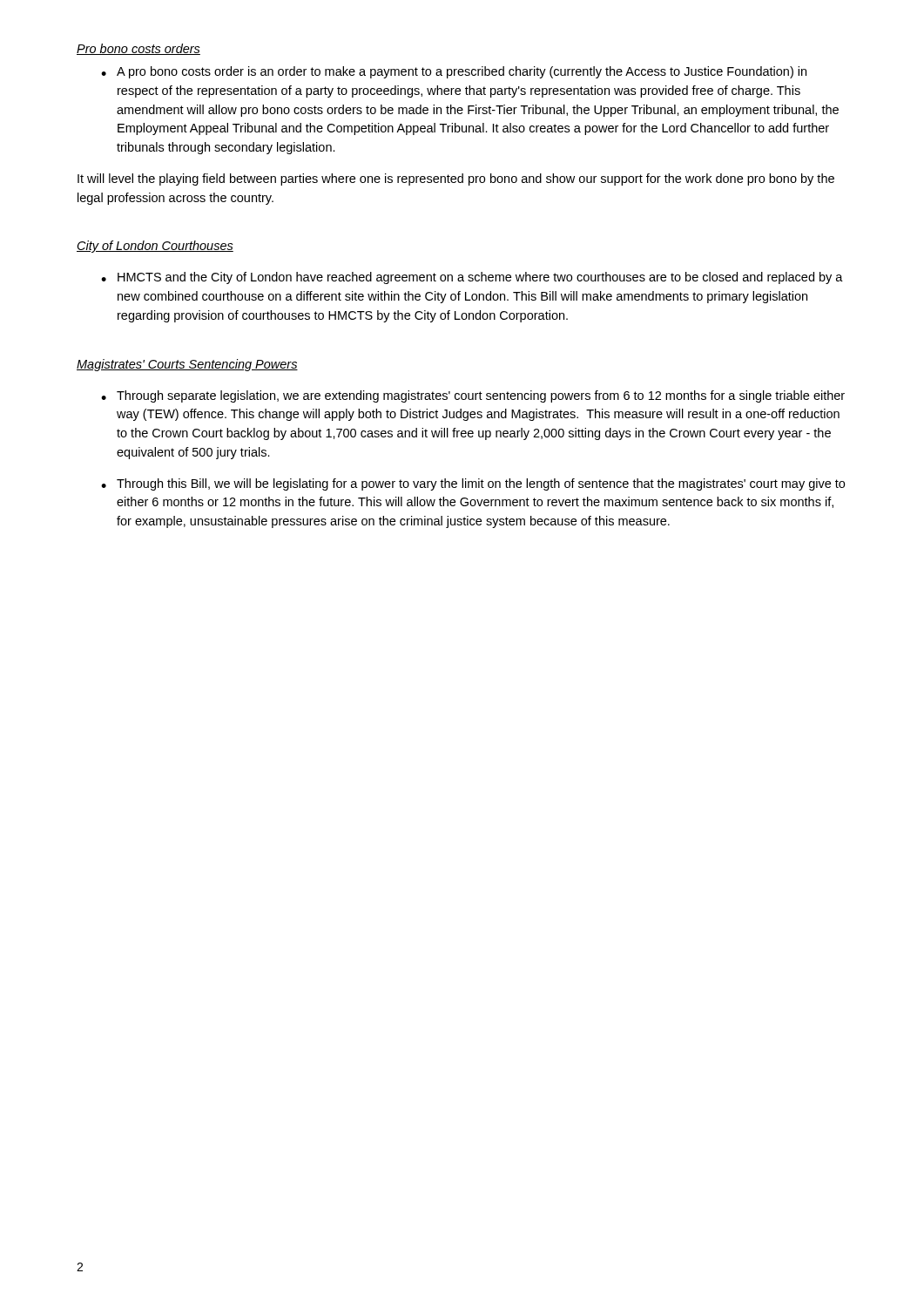Find the block on this page that starts "• Through separate legislation, we are extending magistrates'"
Viewport: 924px width, 1307px height.
click(x=474, y=424)
